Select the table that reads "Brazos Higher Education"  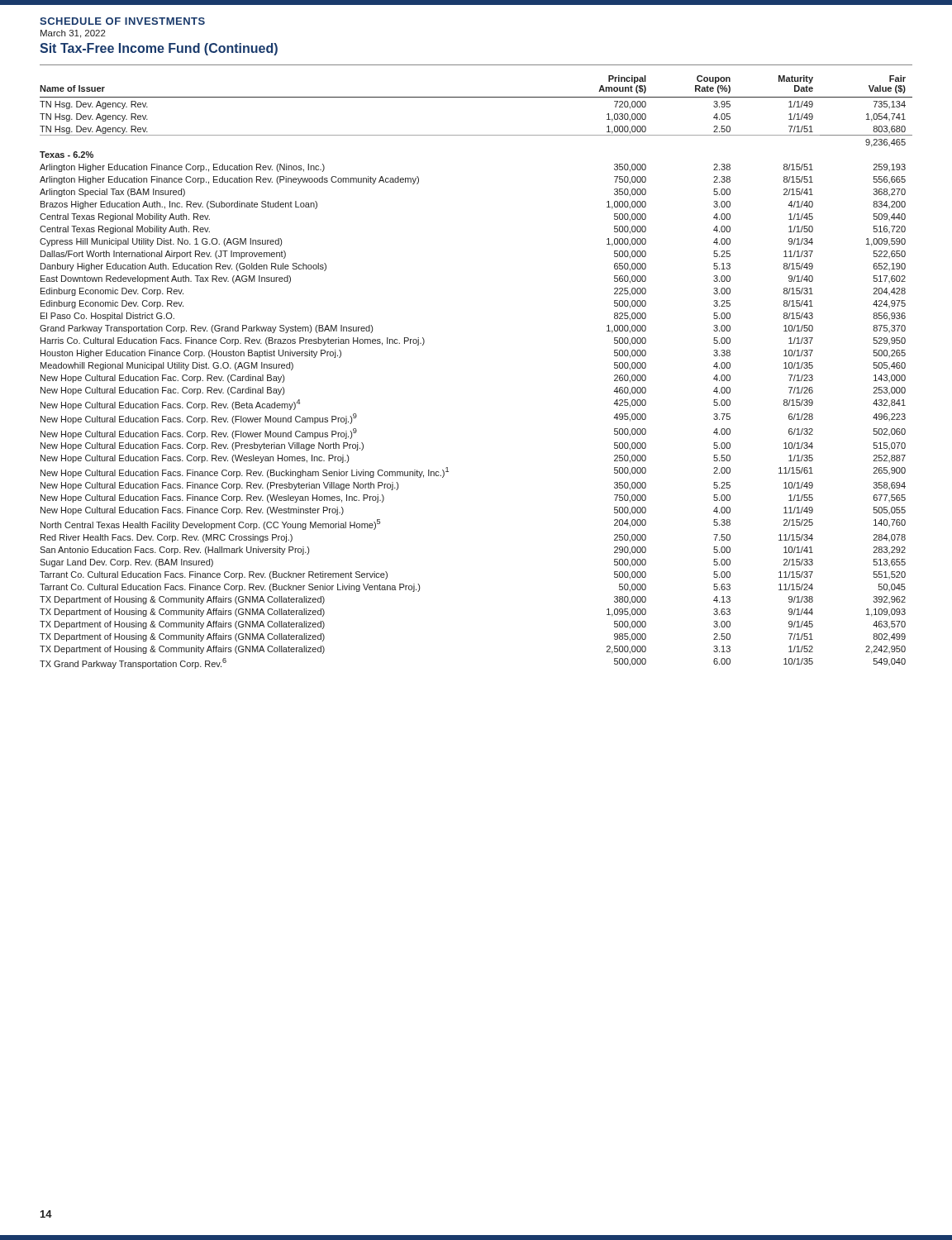[476, 370]
